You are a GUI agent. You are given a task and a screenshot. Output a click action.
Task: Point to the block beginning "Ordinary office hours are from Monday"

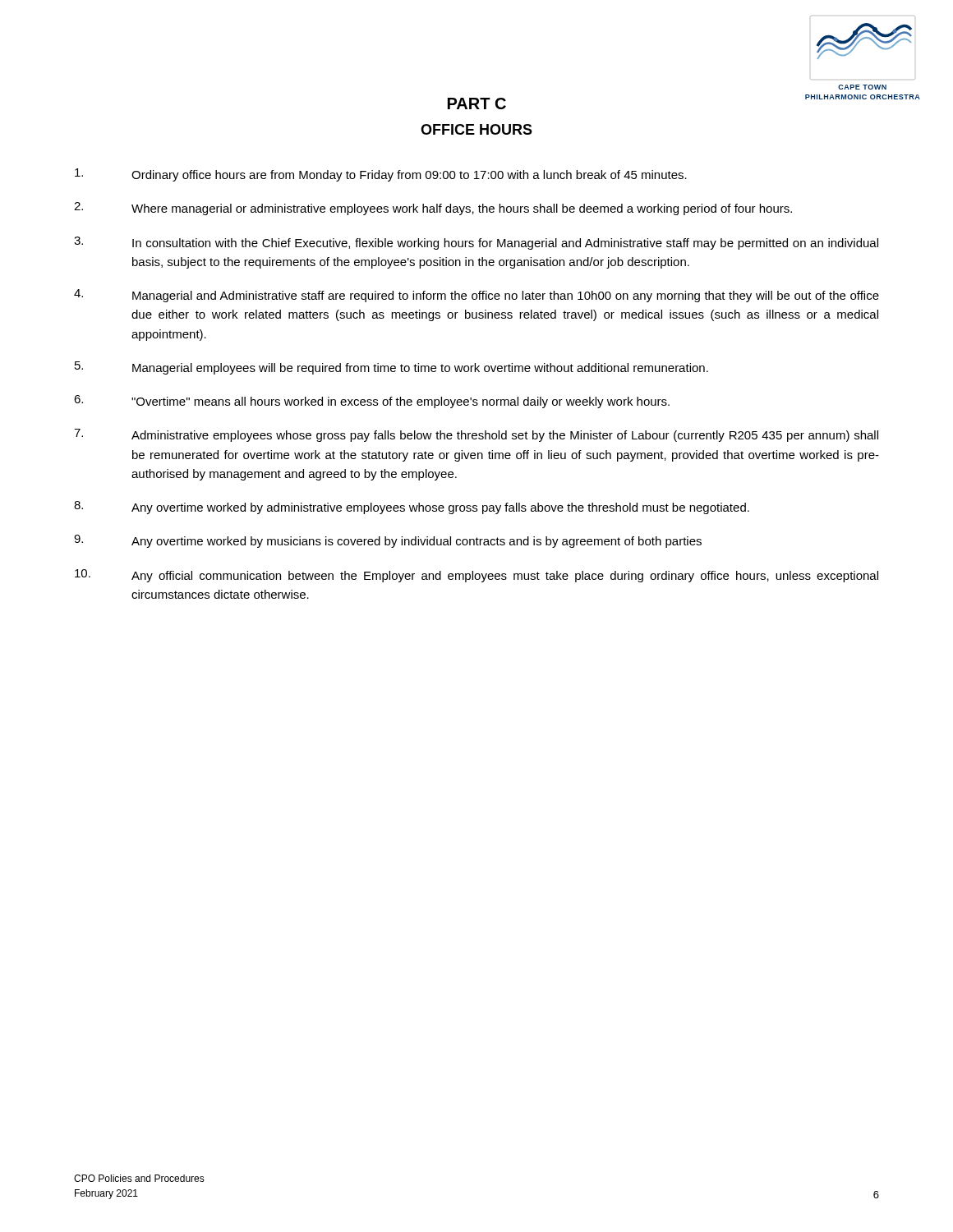[476, 175]
